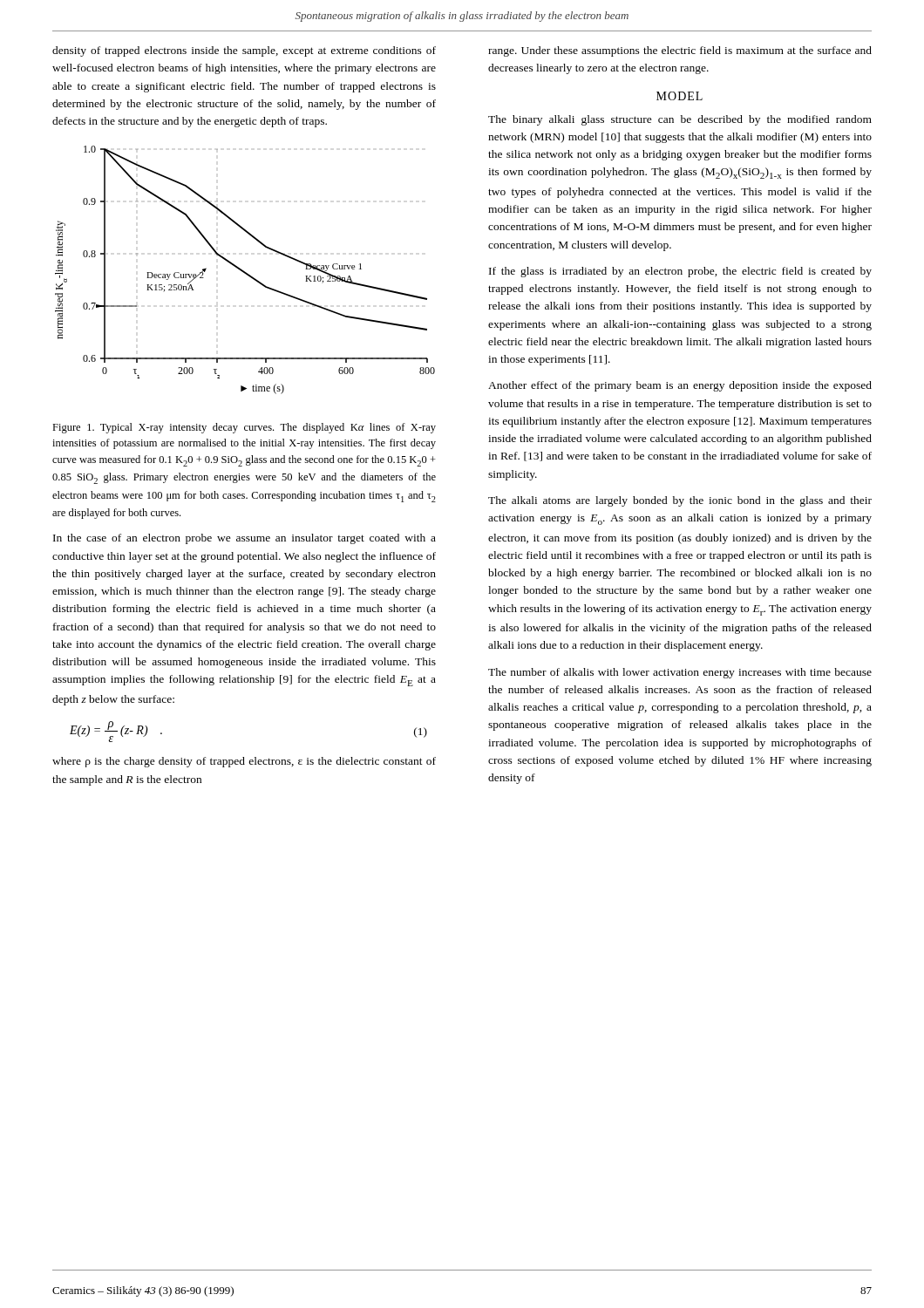Find a line chart

(x=244, y=277)
